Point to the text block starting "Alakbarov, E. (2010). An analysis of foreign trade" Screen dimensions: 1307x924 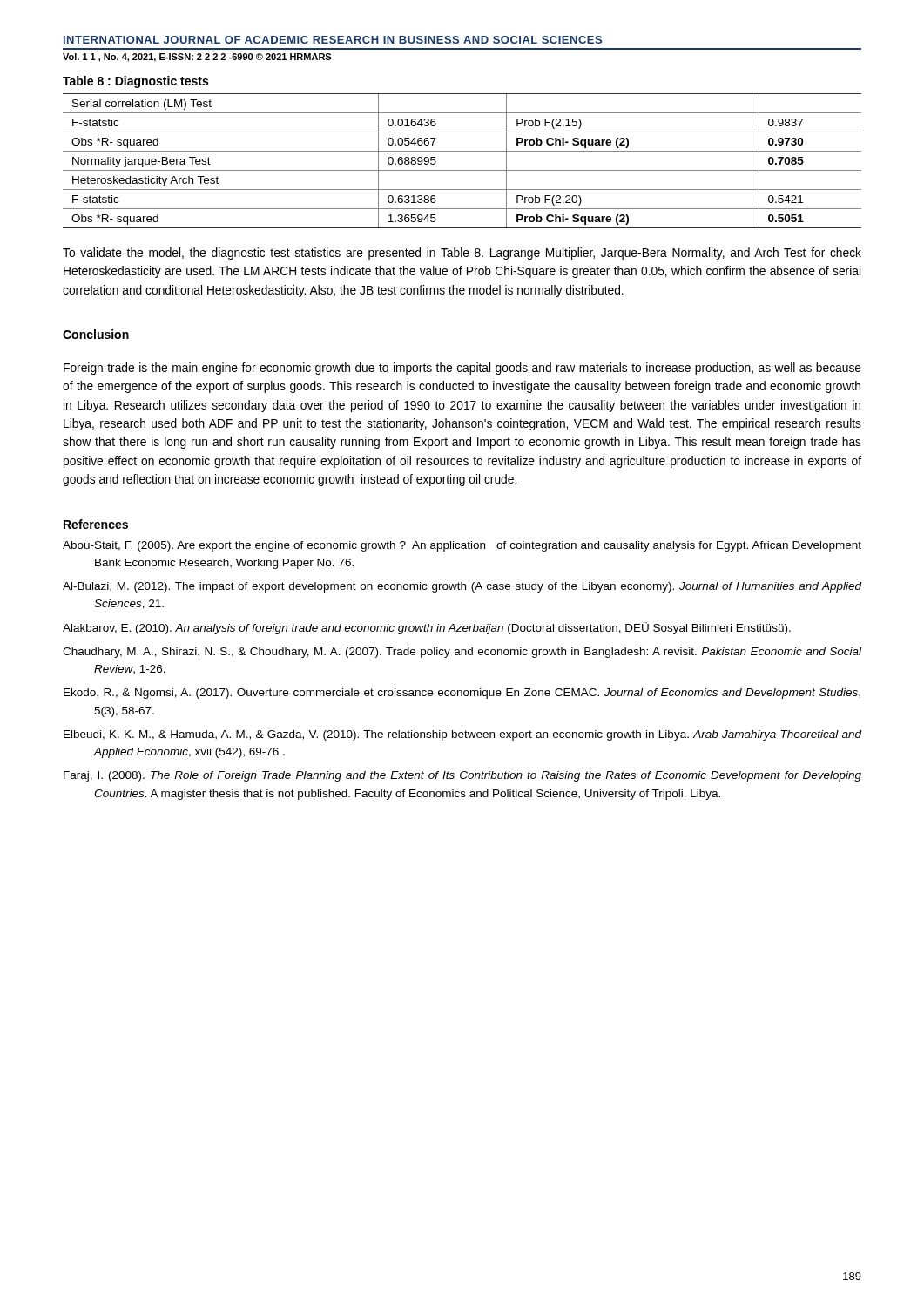[x=427, y=627]
